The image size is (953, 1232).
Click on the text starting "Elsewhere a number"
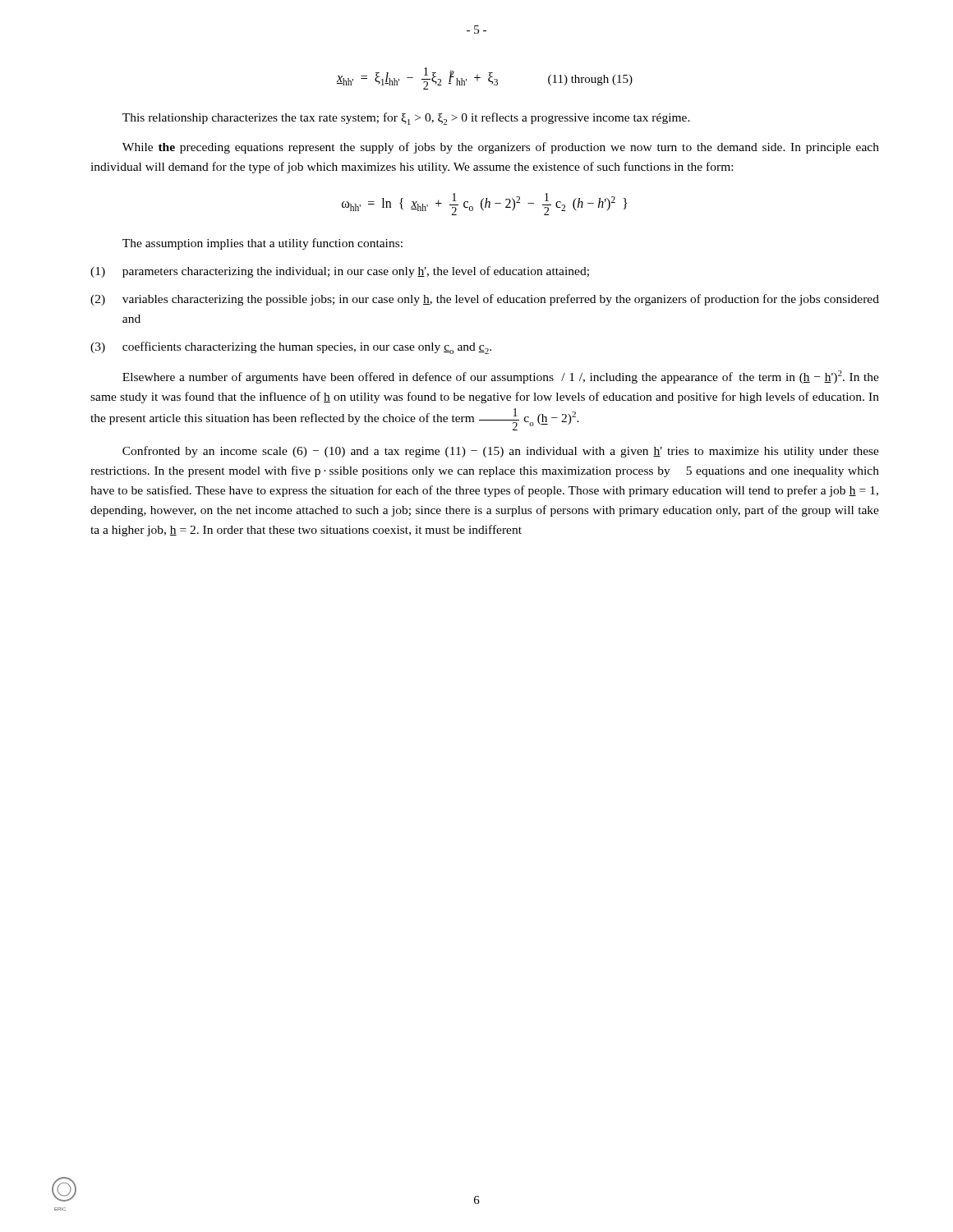(x=485, y=401)
